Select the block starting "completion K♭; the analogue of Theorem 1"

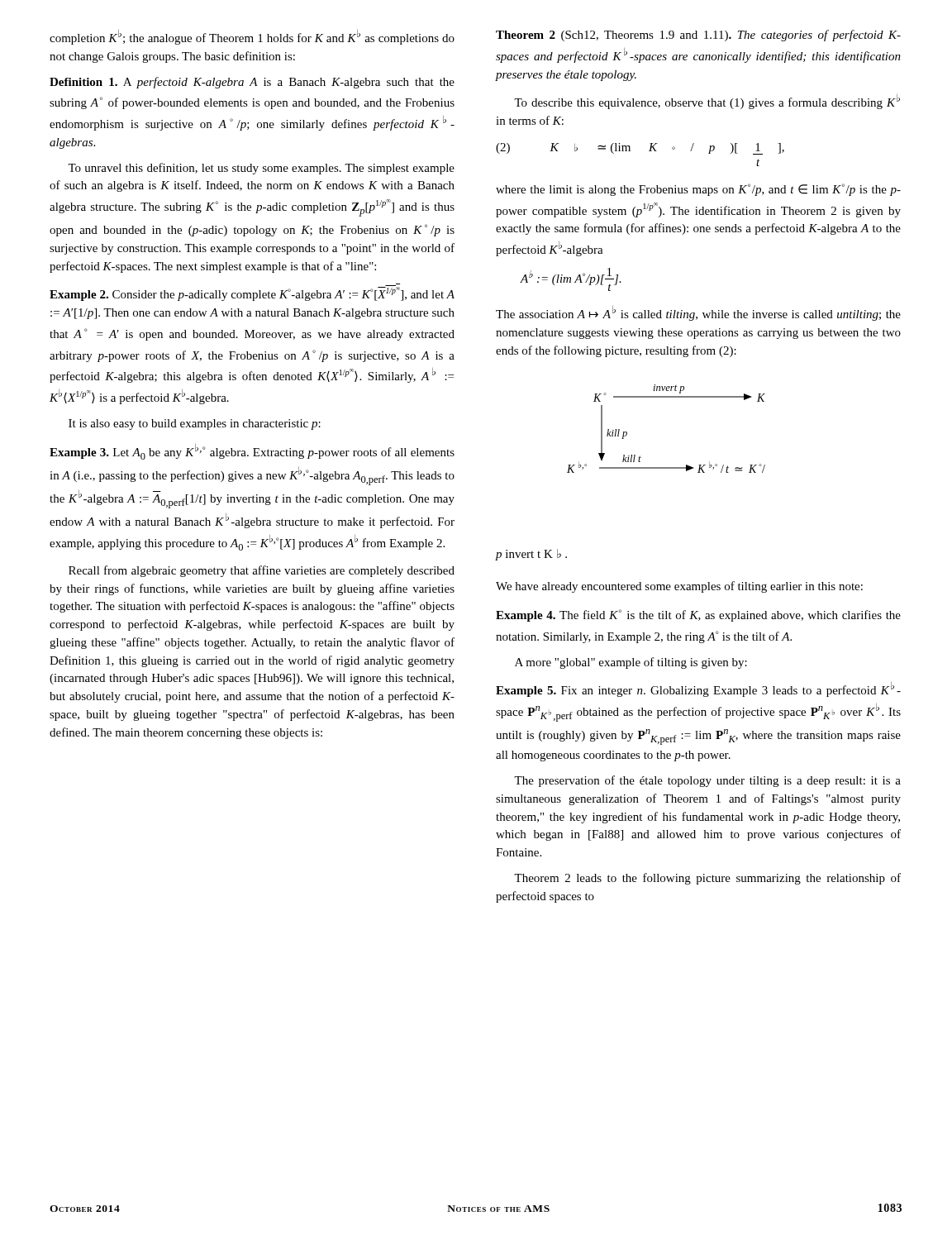pyautogui.click(x=252, y=46)
